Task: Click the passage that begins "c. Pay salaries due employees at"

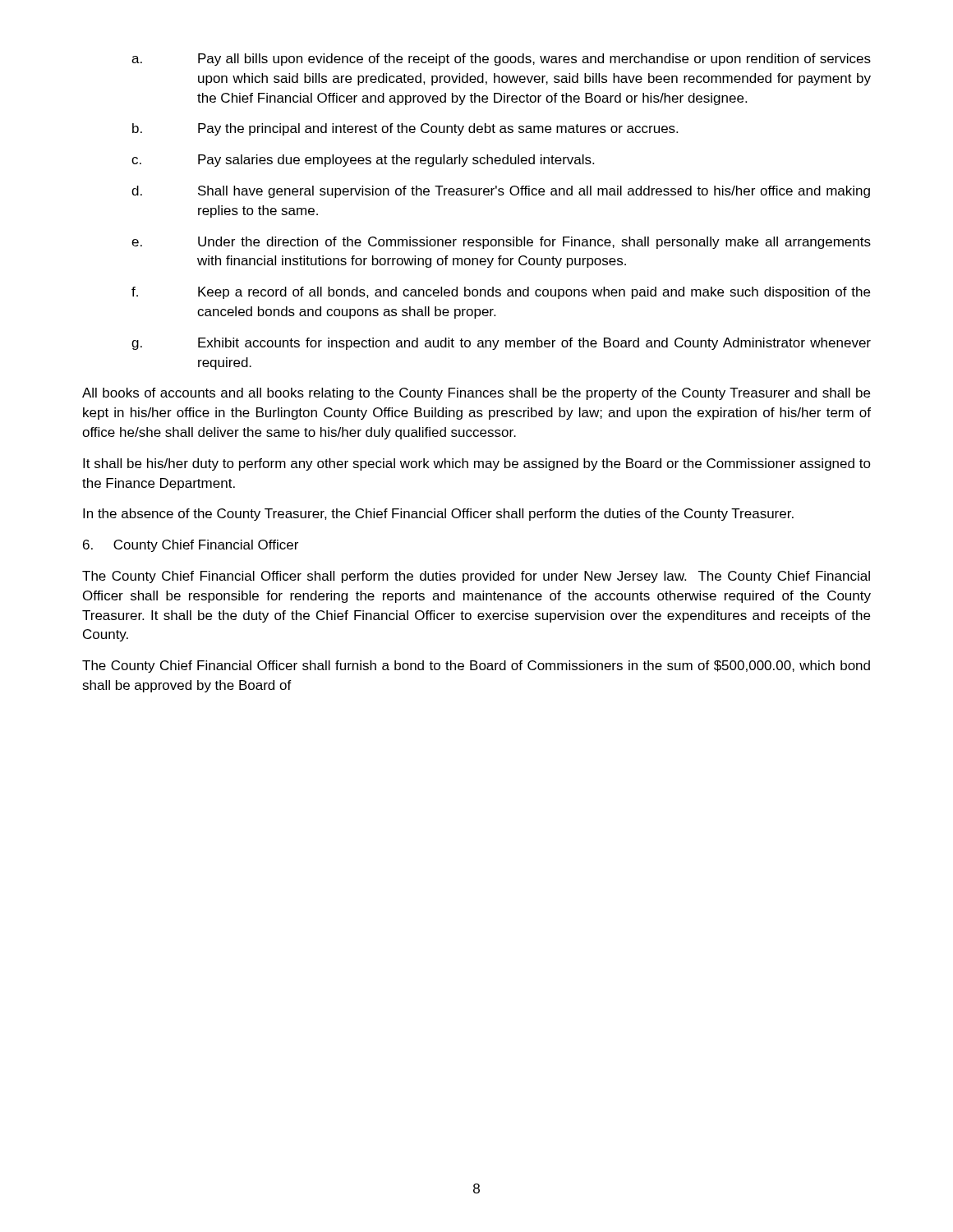Action: click(x=476, y=160)
